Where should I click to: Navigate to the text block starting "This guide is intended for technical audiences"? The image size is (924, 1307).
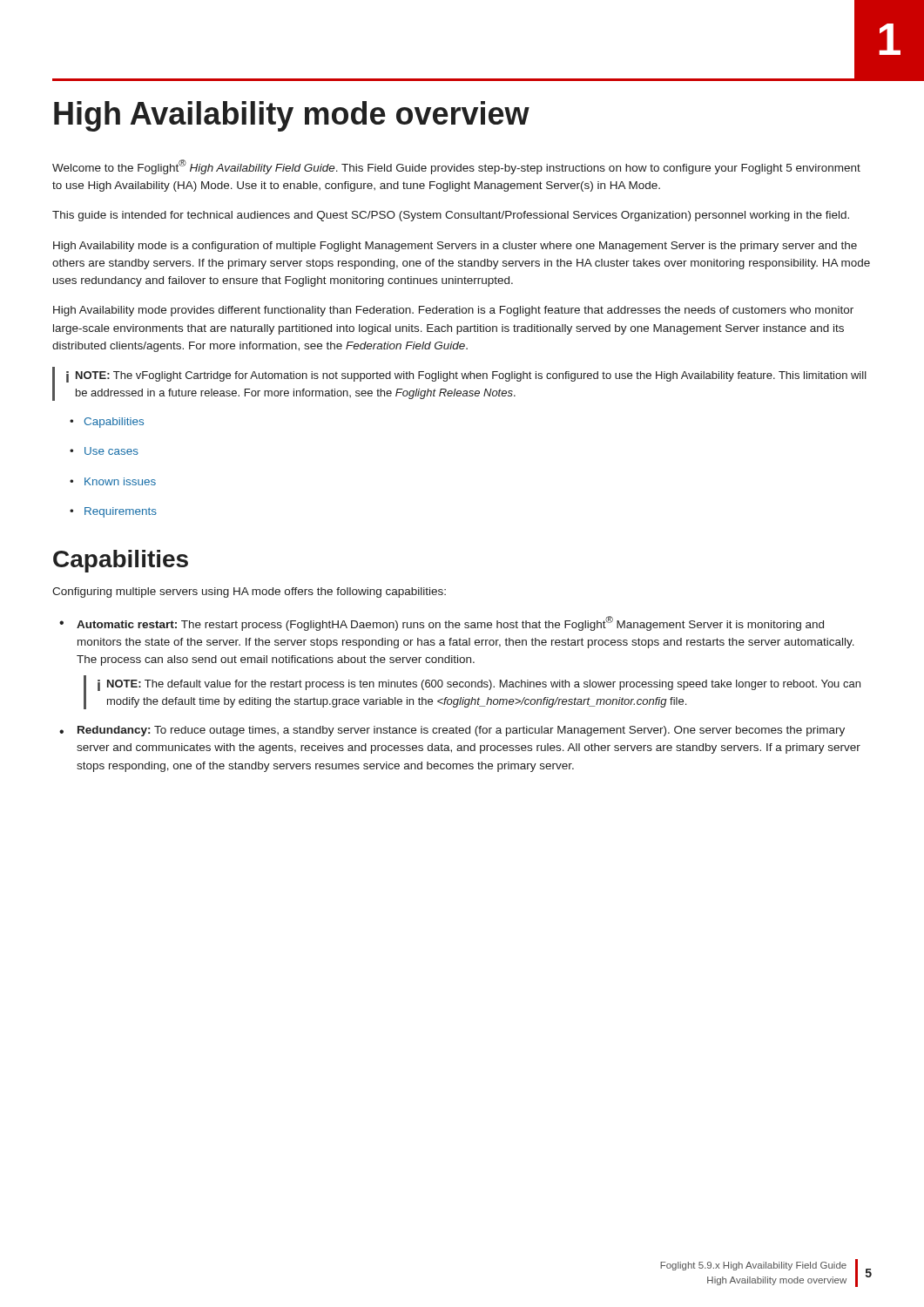point(462,216)
